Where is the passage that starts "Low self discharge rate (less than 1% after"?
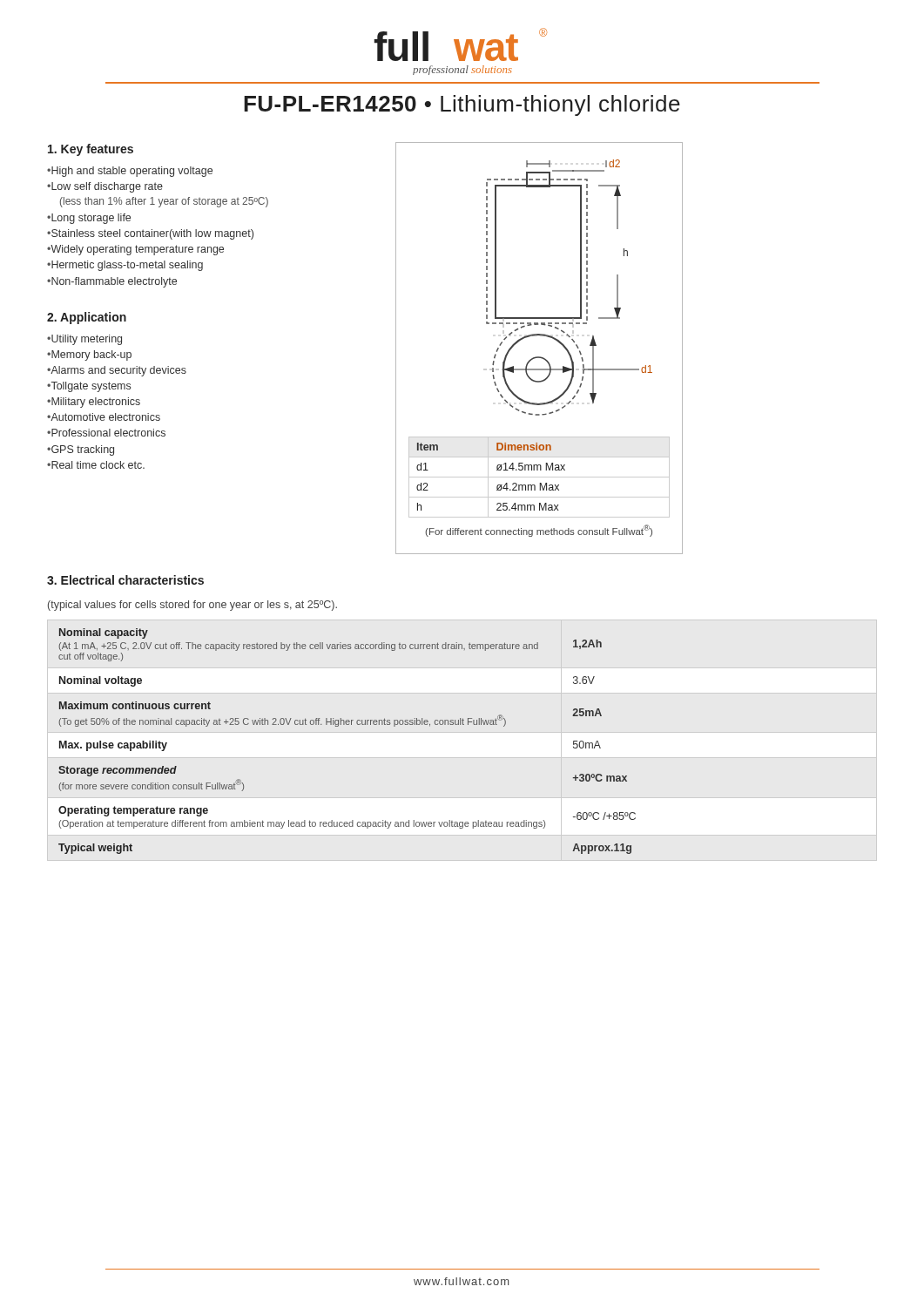 (x=208, y=195)
